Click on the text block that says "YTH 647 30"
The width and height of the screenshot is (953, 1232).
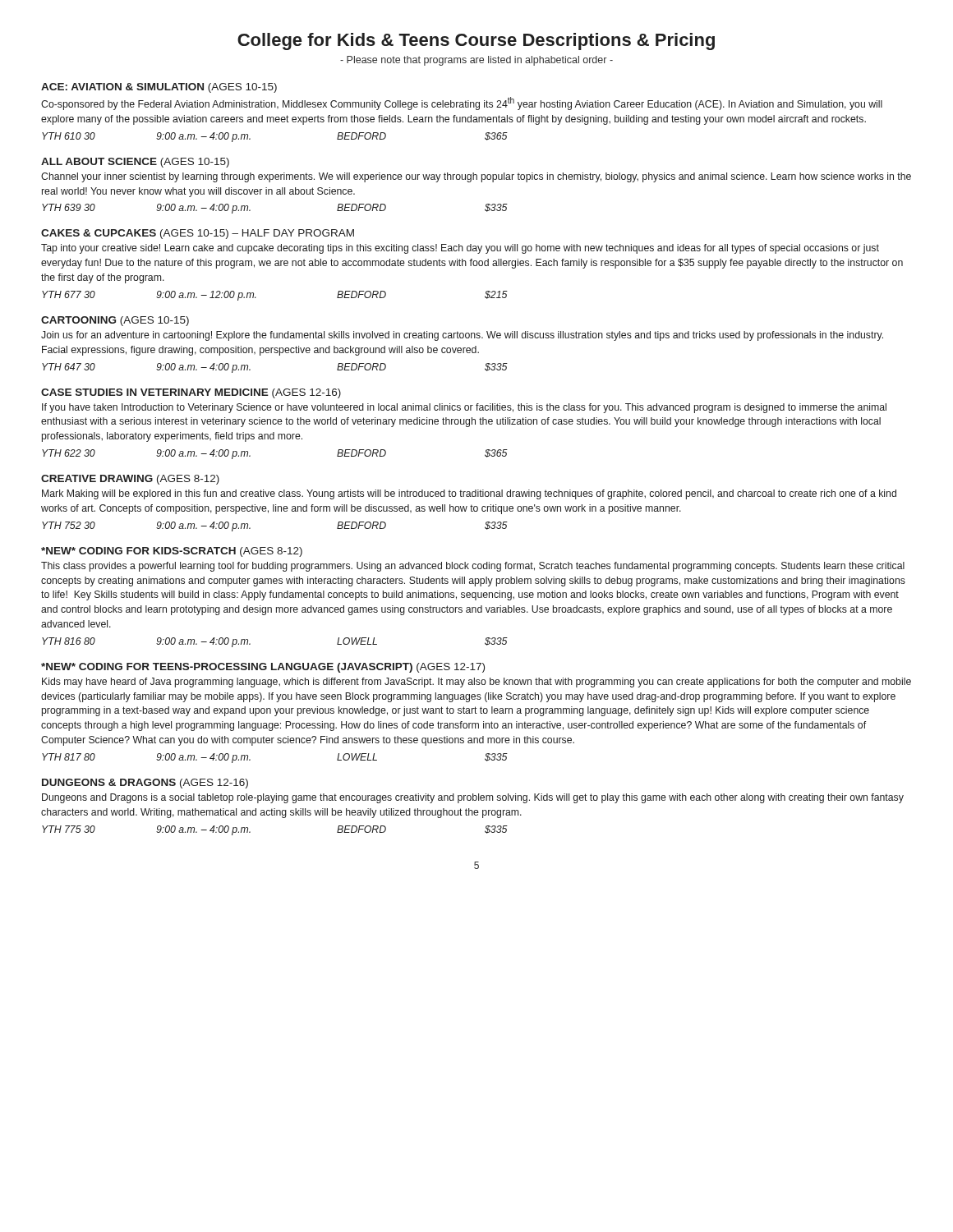coord(69,368)
